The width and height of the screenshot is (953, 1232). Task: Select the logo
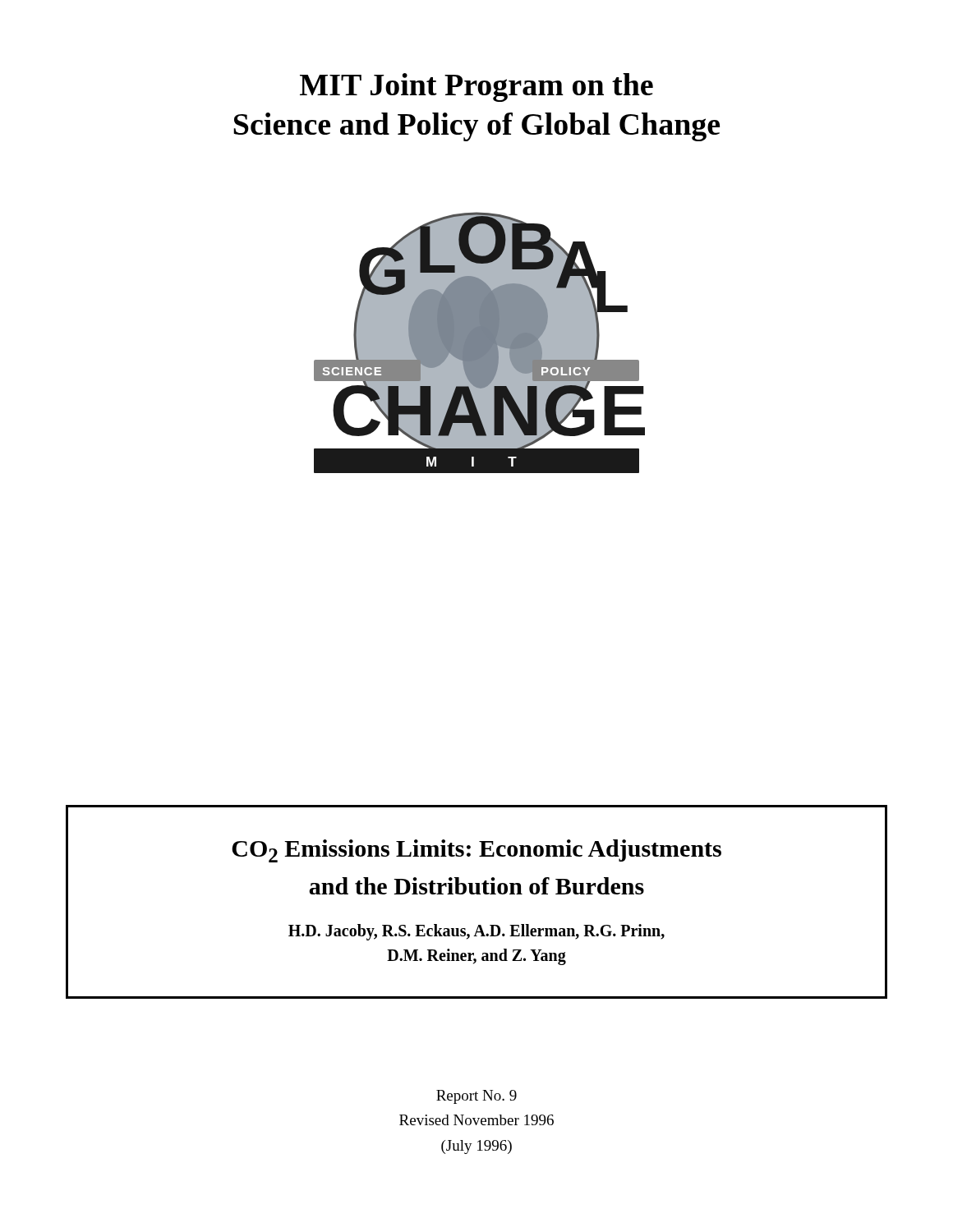(x=476, y=337)
